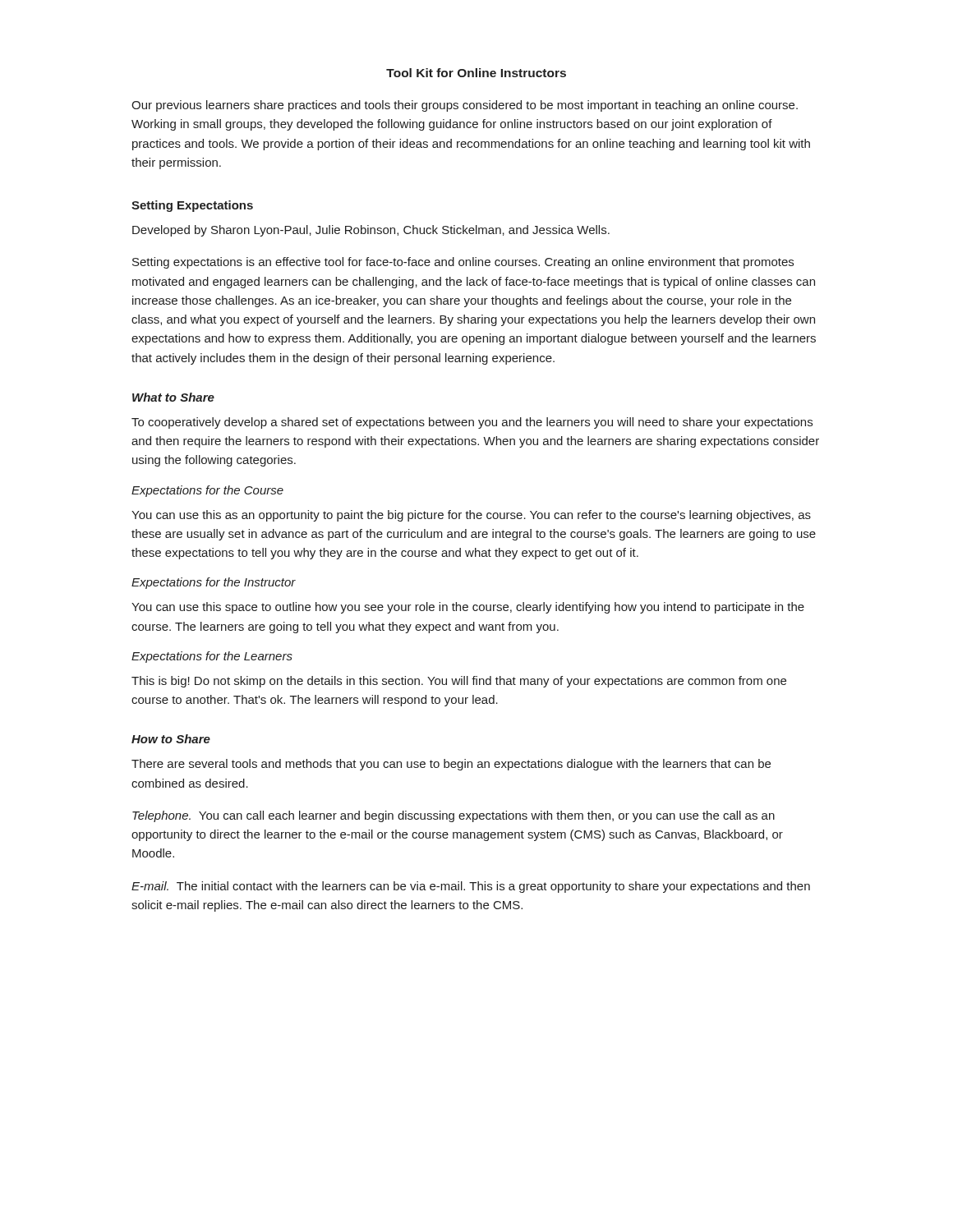The height and width of the screenshot is (1232, 953).
Task: Point to "Setting Expectations"
Action: click(192, 205)
